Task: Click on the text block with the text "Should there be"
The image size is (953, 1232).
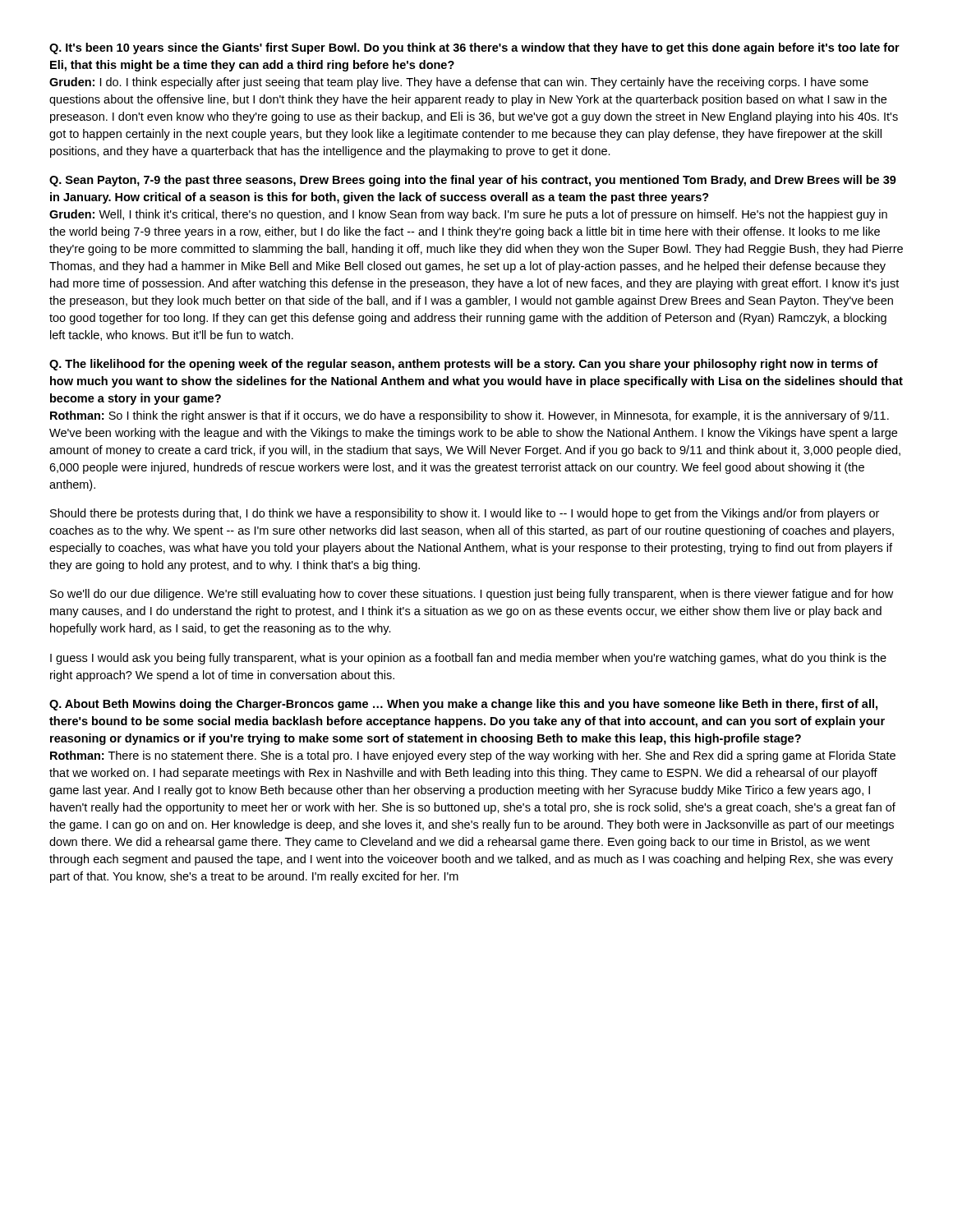Action: point(476,540)
